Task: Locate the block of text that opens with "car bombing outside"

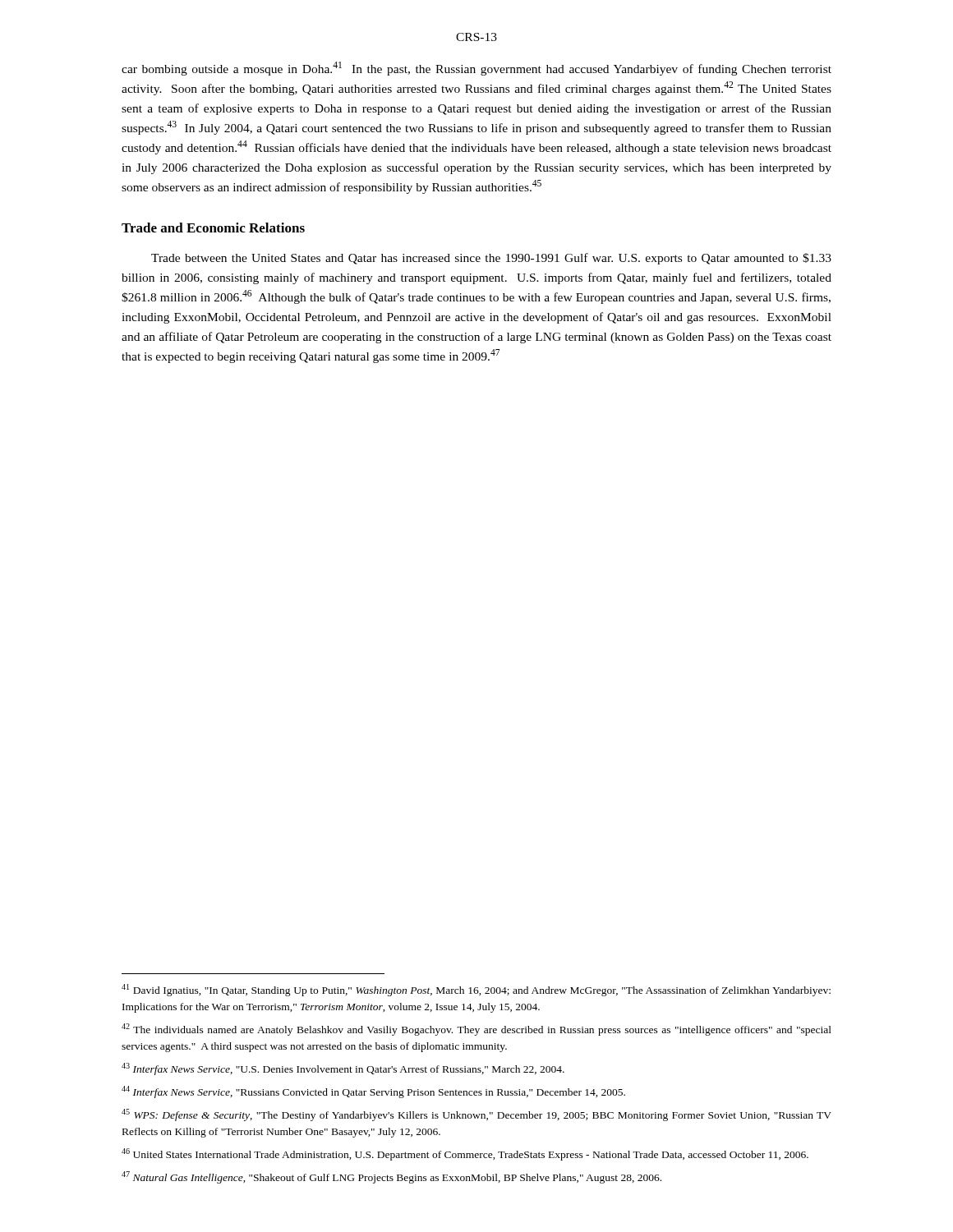Action: tap(476, 127)
